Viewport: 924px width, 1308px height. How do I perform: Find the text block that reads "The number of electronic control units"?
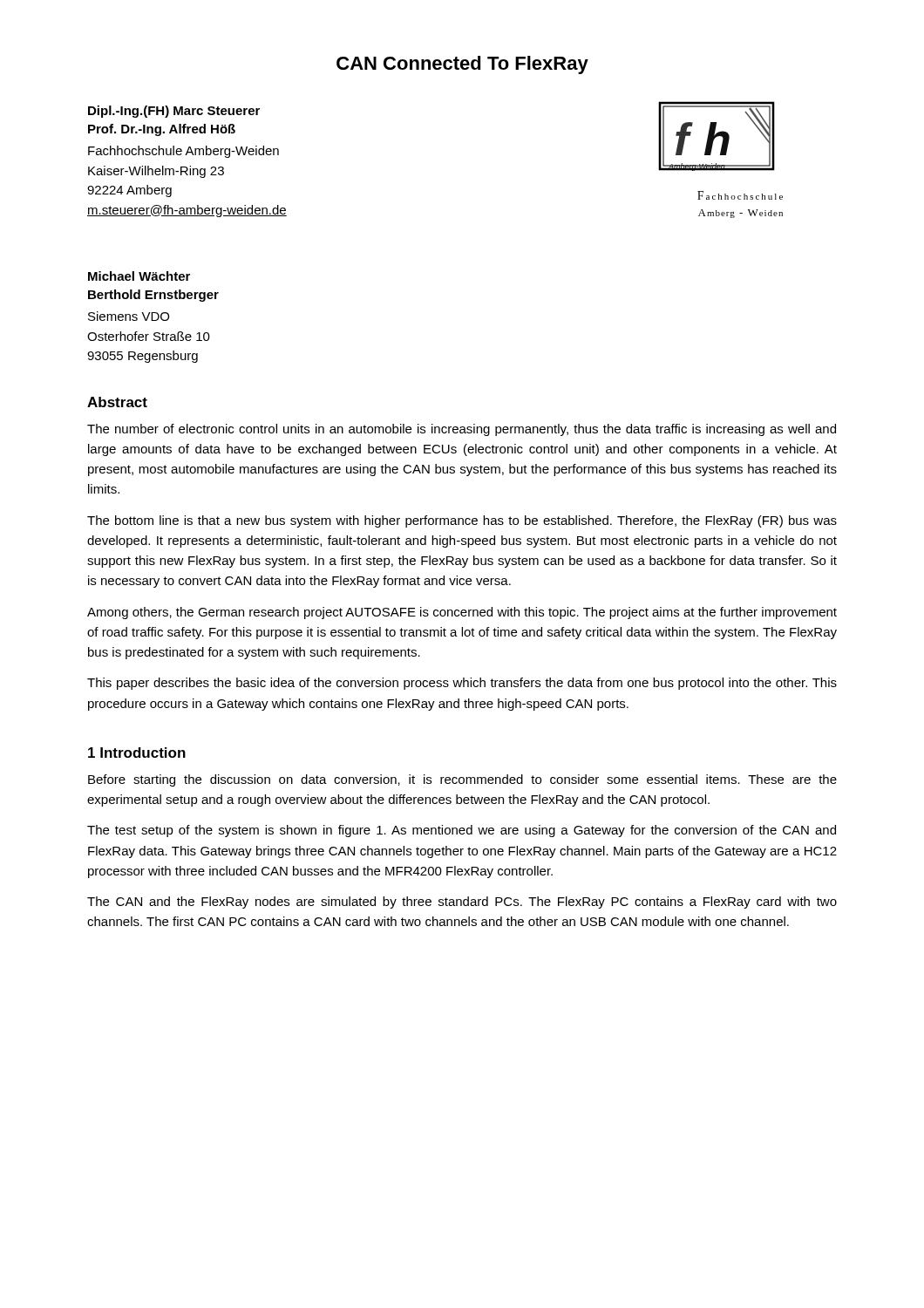pyautogui.click(x=462, y=459)
